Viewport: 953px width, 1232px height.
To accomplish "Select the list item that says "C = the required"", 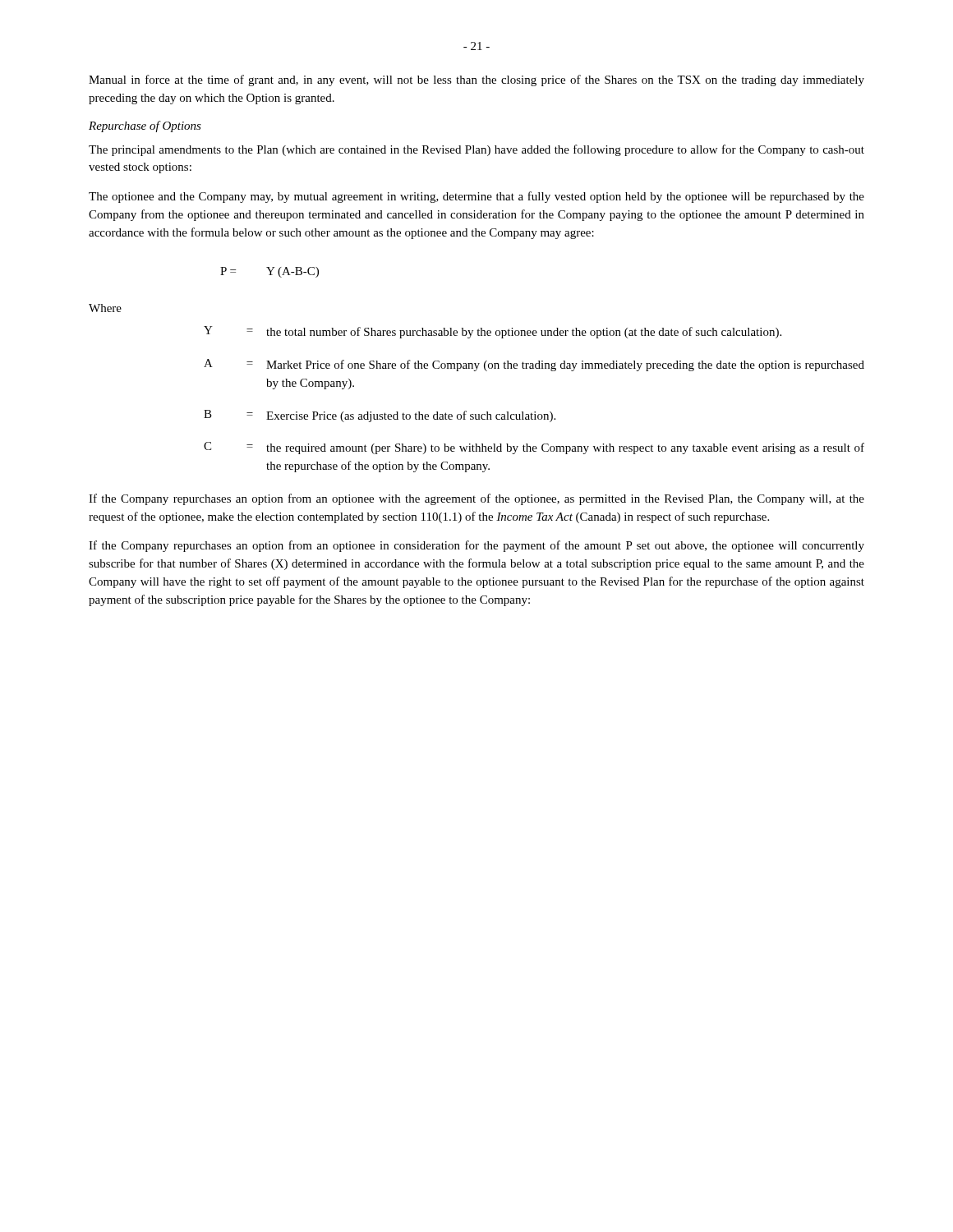I will [x=534, y=457].
